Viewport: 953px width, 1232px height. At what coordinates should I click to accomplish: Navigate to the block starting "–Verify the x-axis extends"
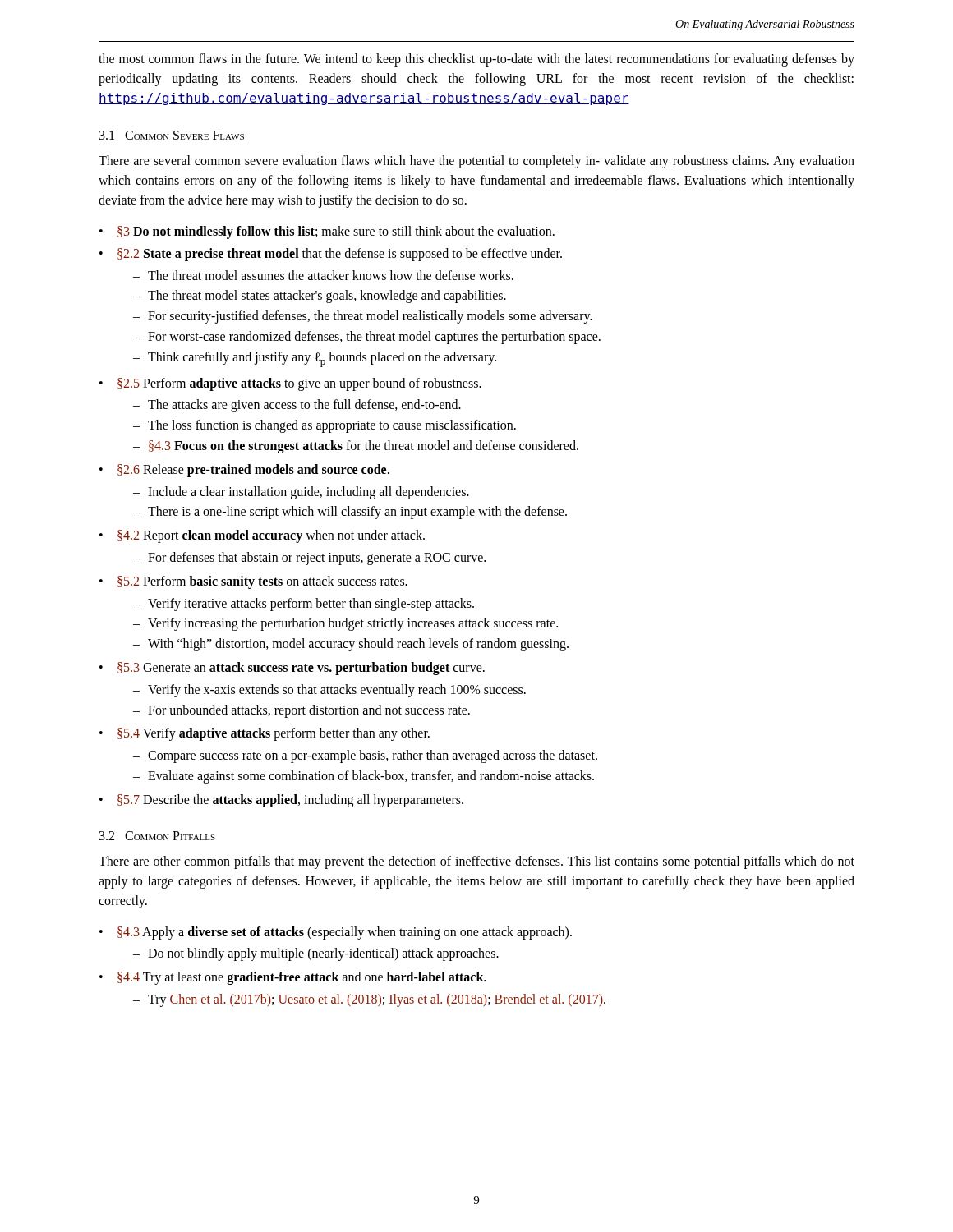coord(494,690)
